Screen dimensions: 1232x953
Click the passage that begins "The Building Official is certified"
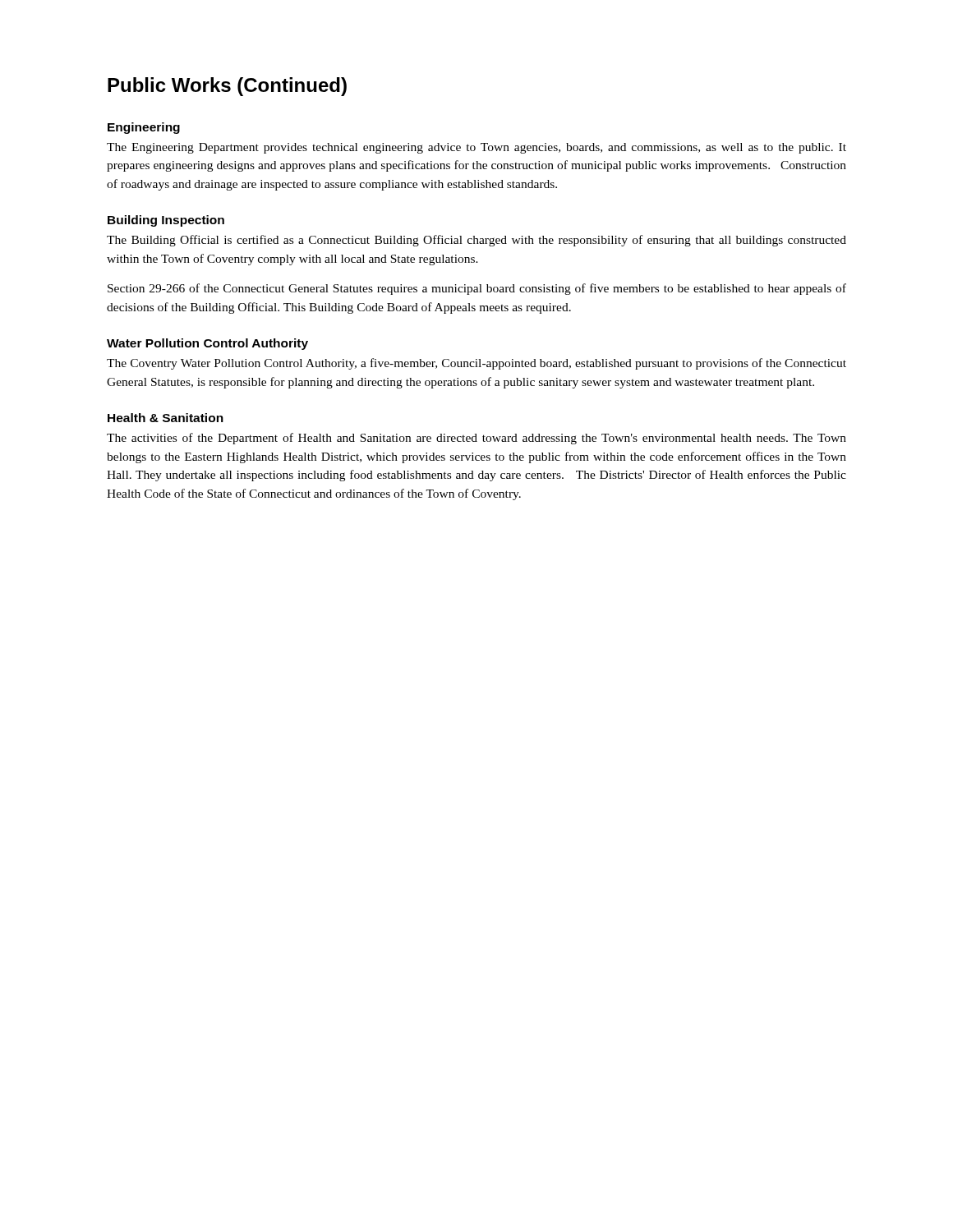pos(476,249)
